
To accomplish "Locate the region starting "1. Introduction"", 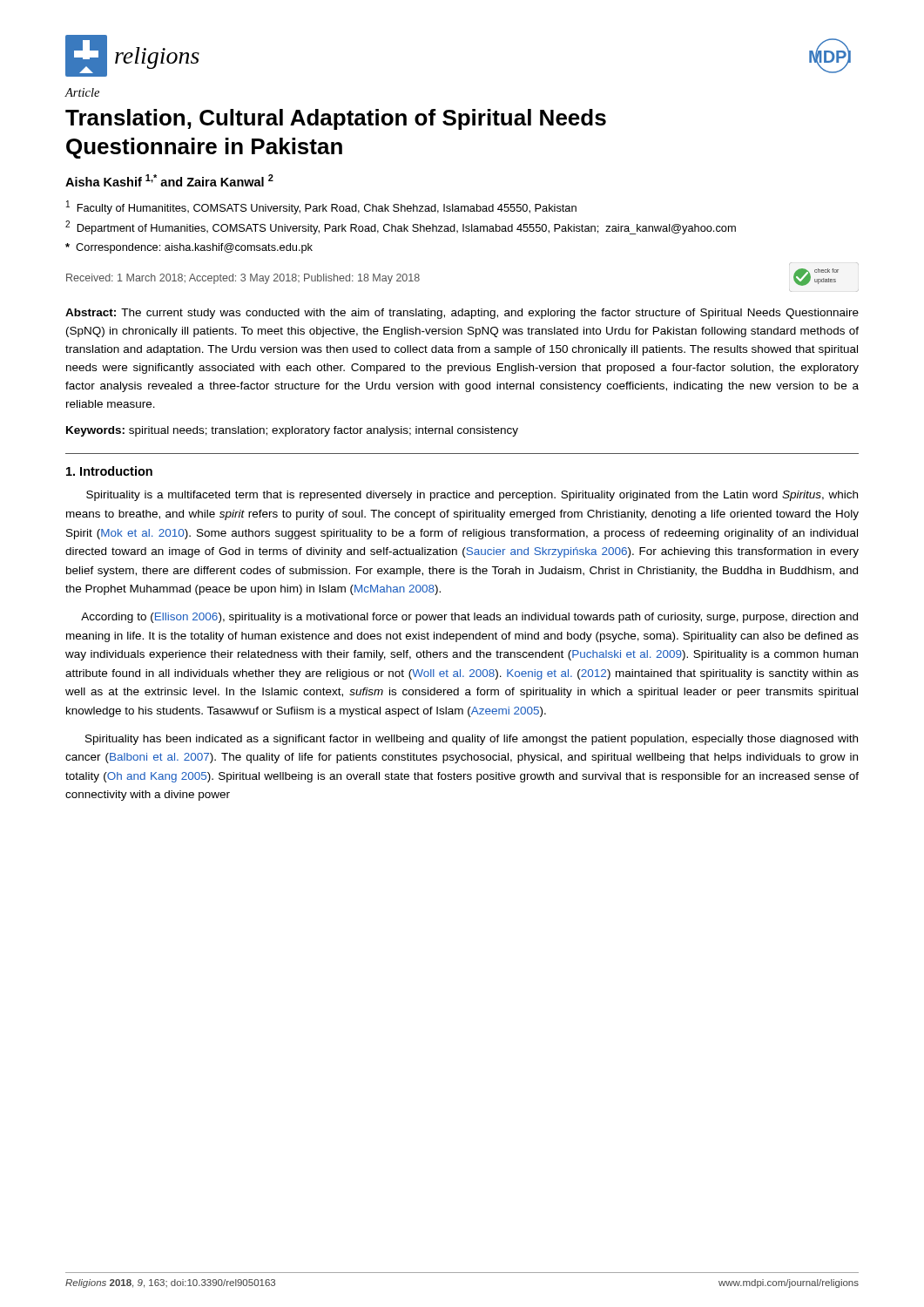I will click(x=109, y=472).
